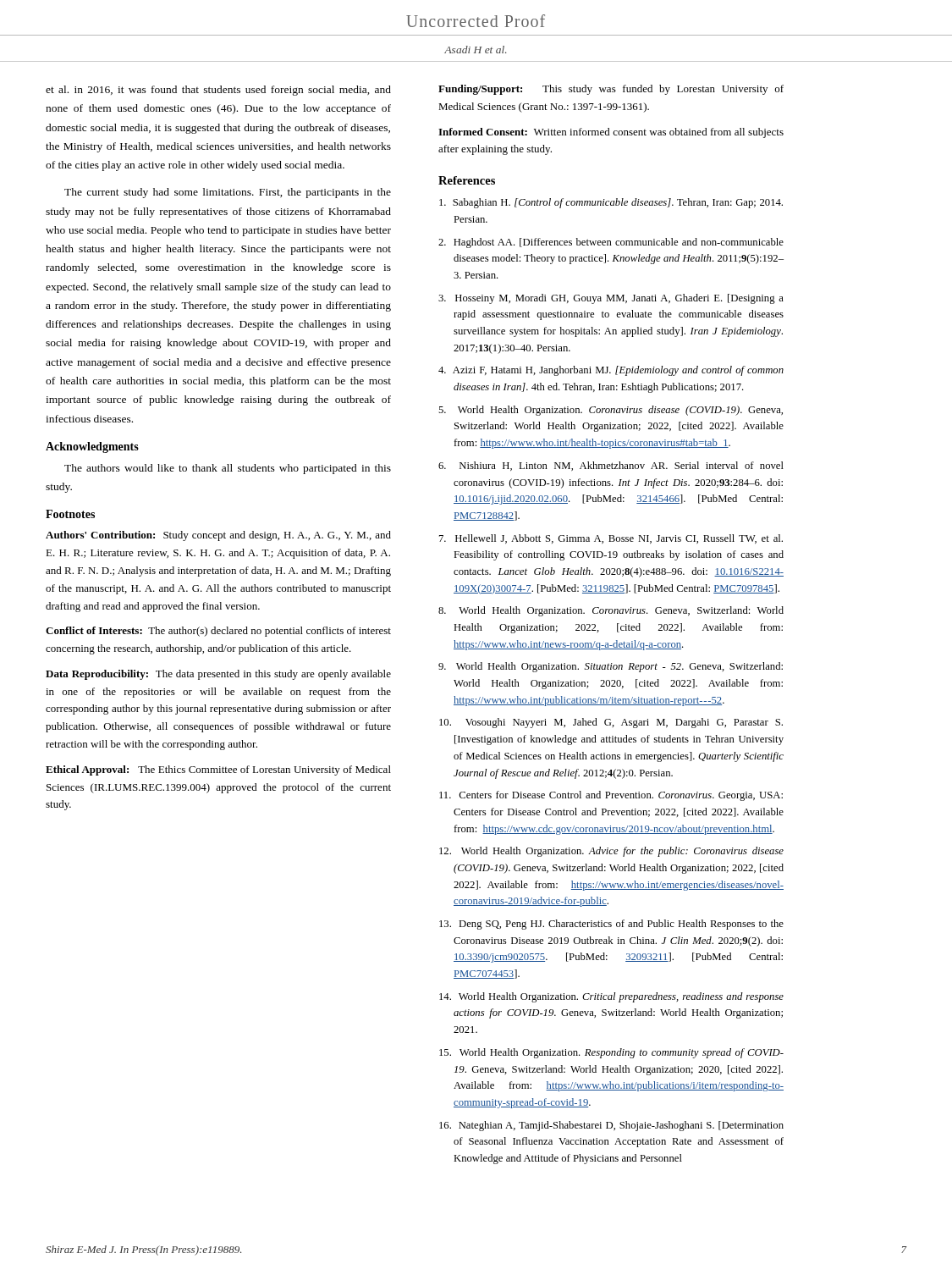Find the block starting "11. Centers for Disease Control and Prevention."
This screenshot has height=1270, width=952.
pyautogui.click(x=611, y=812)
